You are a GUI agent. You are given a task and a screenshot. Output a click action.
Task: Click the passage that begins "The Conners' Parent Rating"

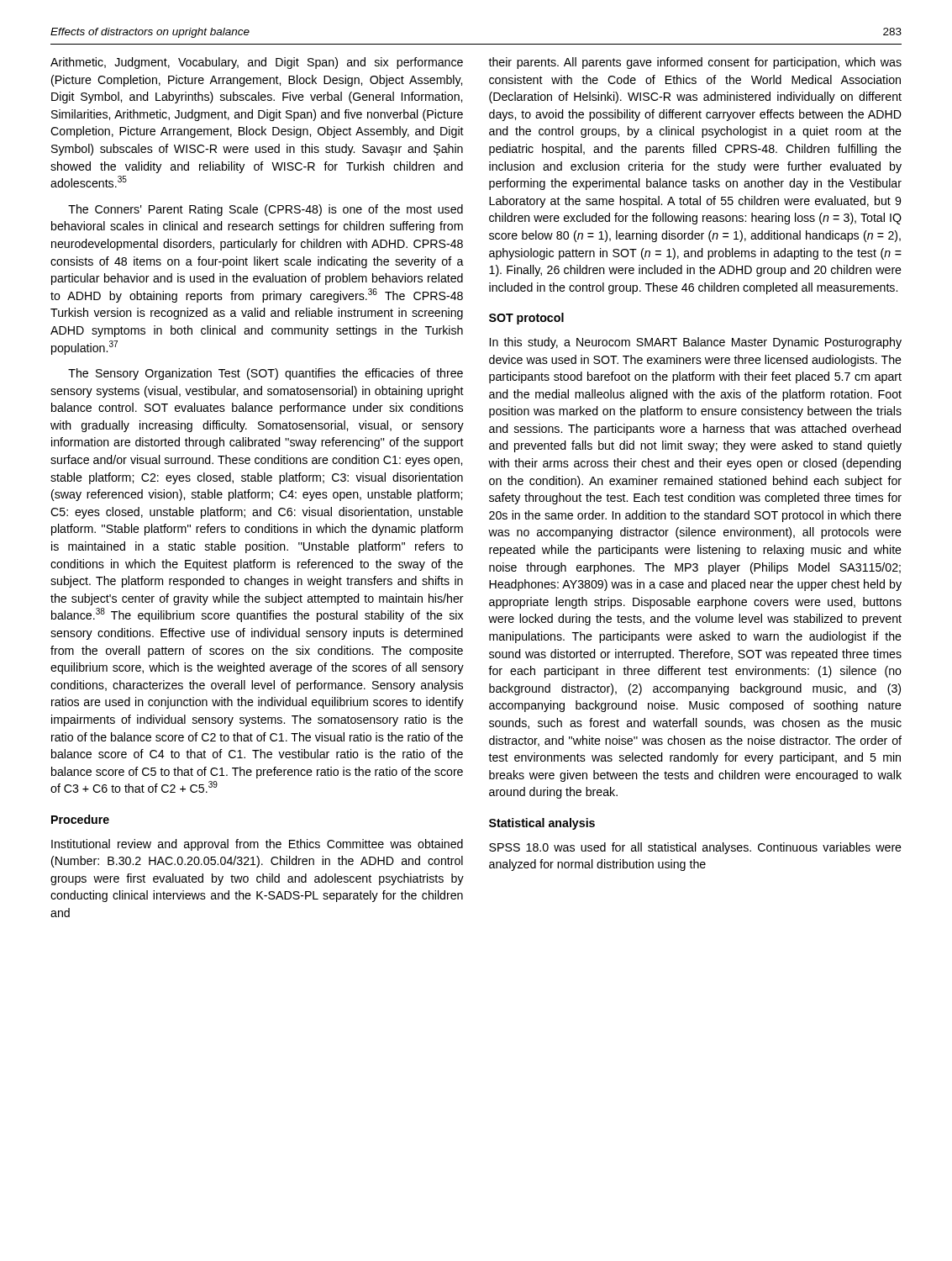click(257, 279)
